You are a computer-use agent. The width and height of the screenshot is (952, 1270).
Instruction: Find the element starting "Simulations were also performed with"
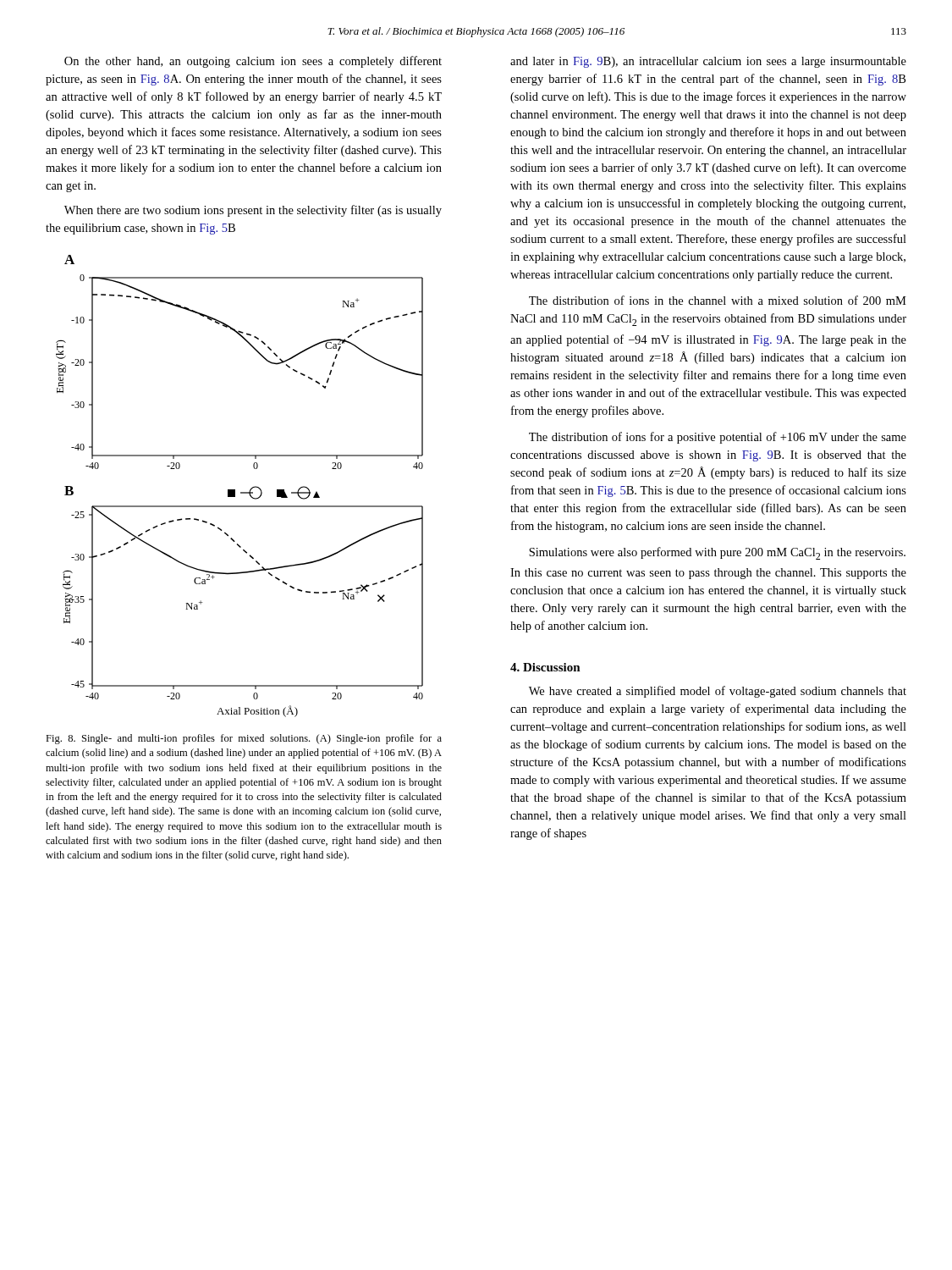708,589
